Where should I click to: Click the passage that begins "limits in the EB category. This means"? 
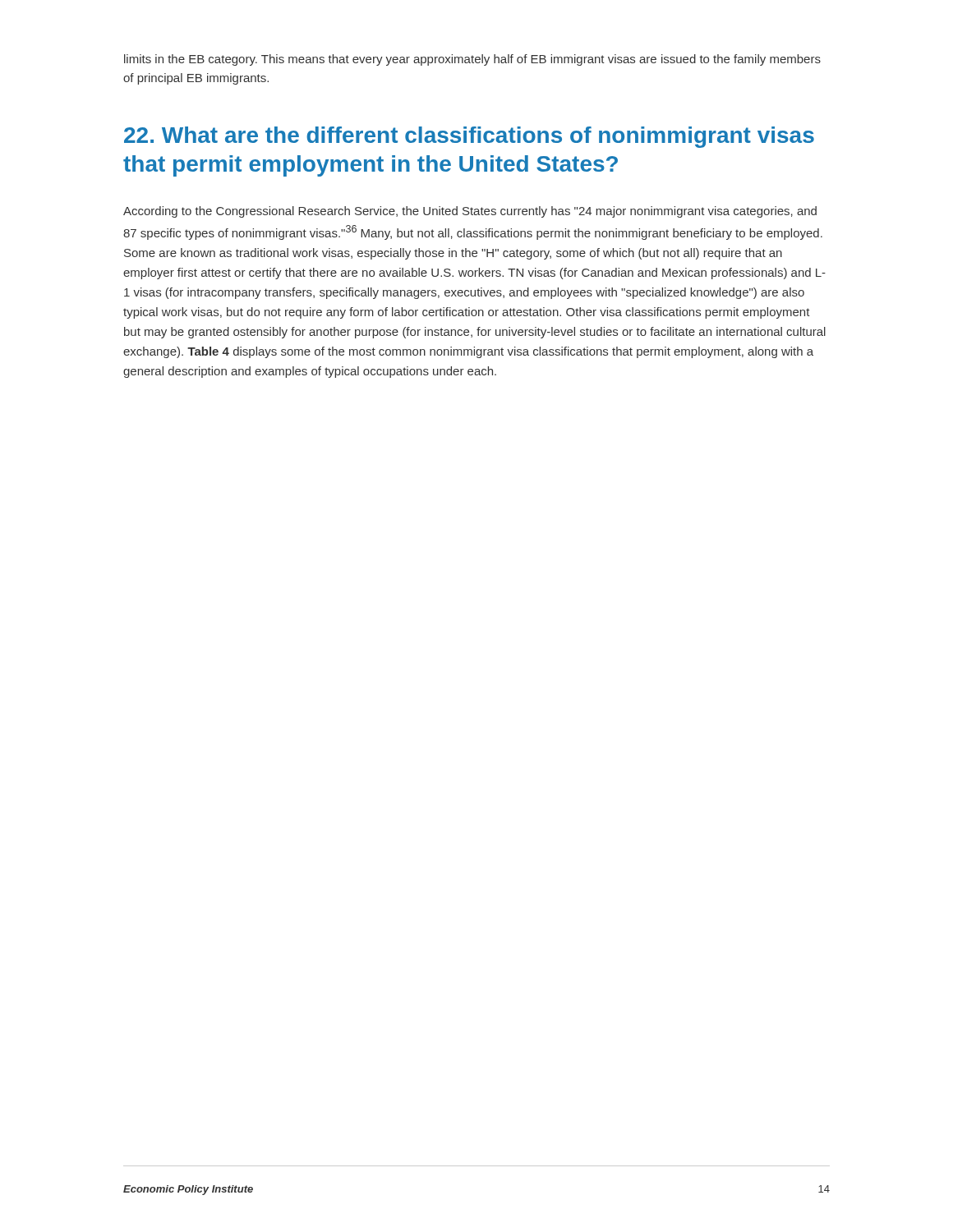point(476,68)
